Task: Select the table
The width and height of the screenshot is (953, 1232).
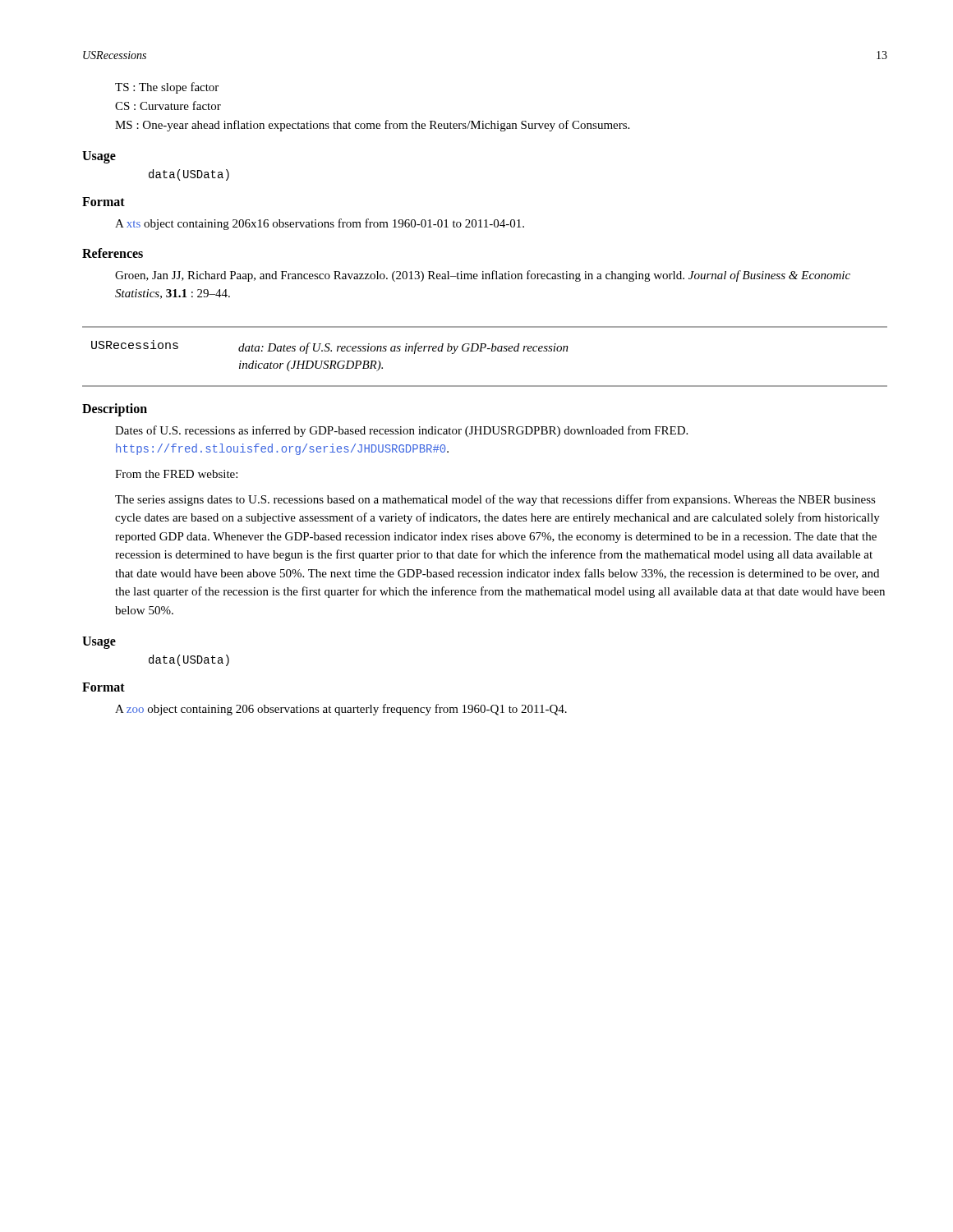Action: coord(485,356)
